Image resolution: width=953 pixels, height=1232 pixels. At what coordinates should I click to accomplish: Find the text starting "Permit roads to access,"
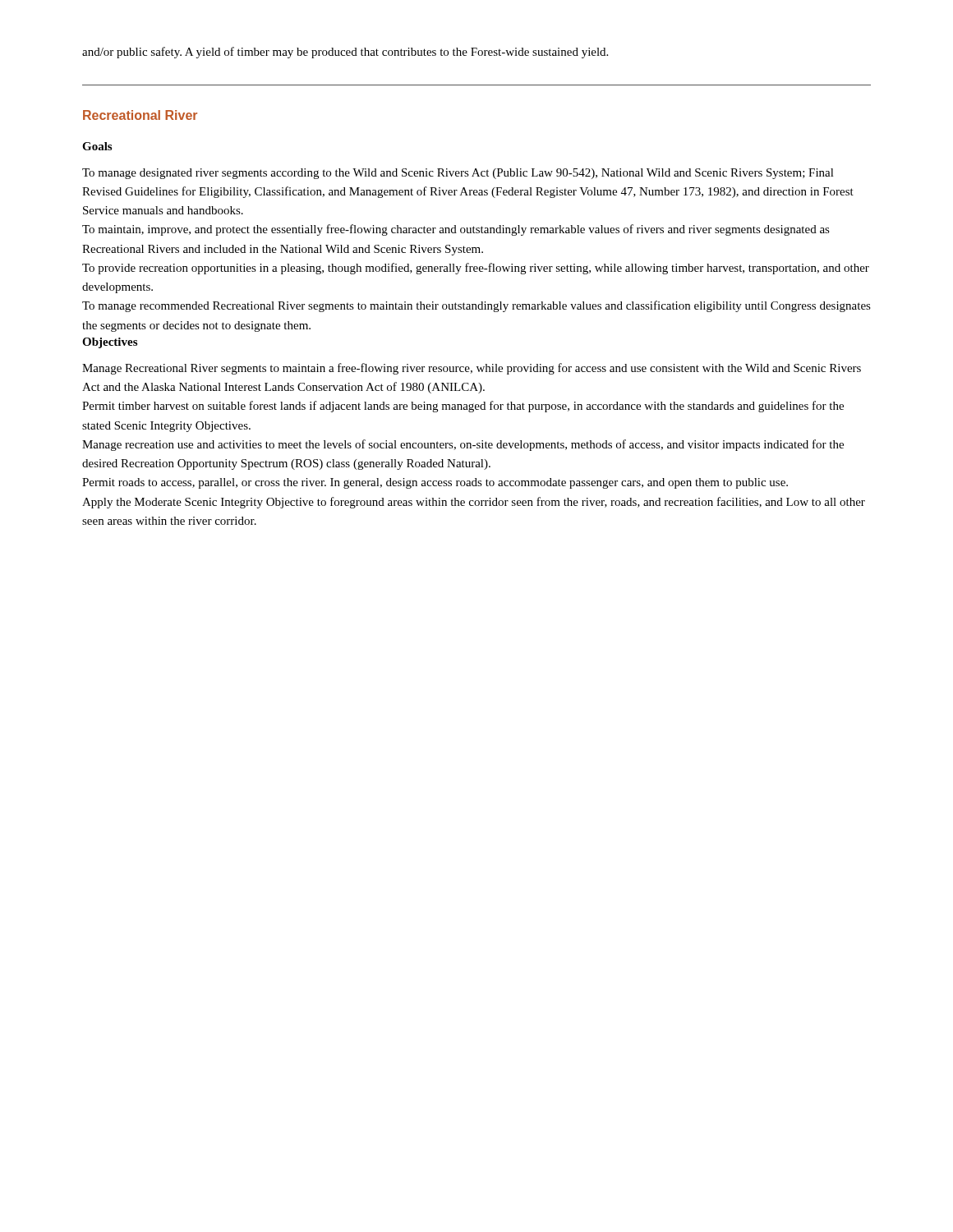pos(476,483)
